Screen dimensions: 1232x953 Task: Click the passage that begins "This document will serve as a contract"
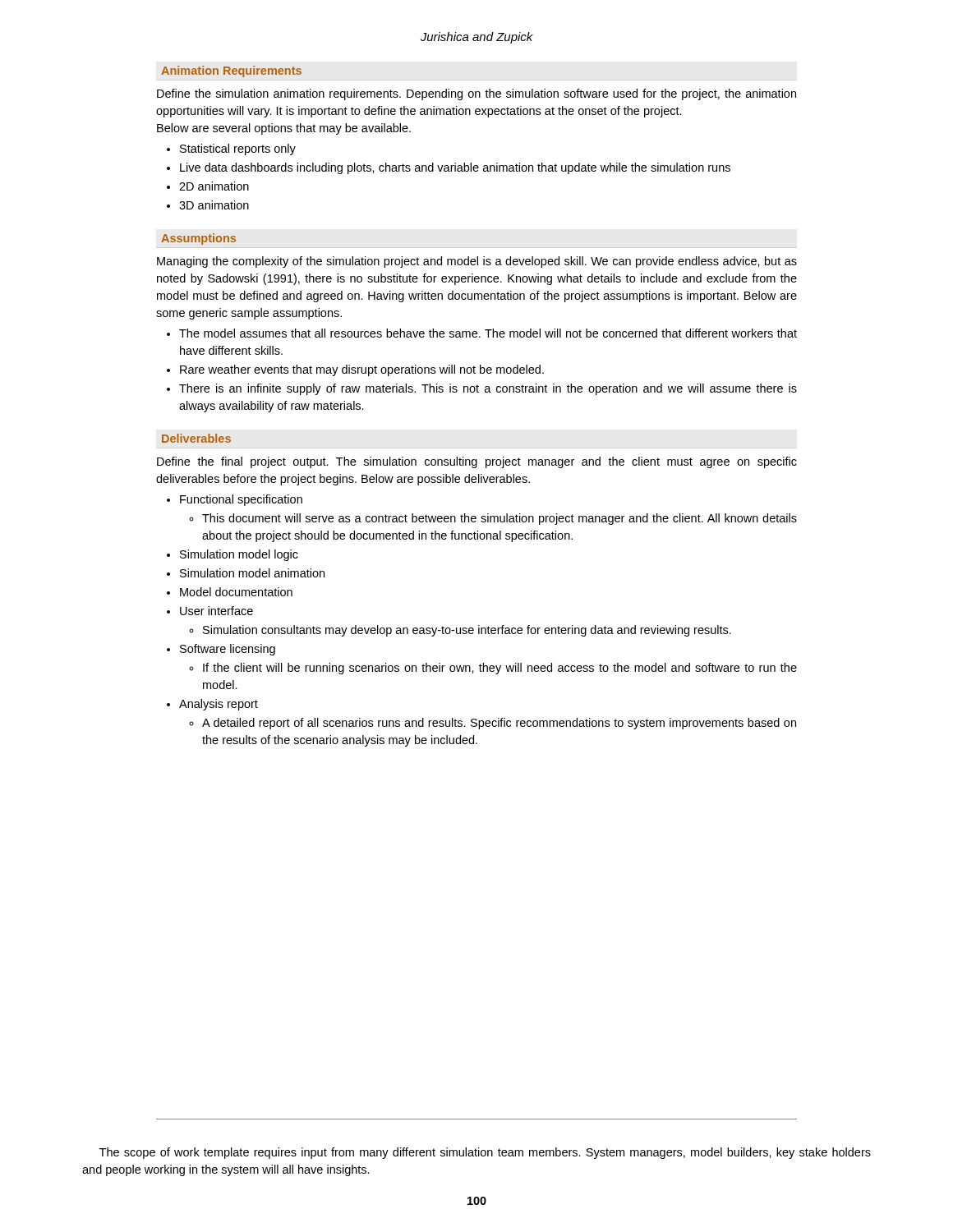[500, 527]
